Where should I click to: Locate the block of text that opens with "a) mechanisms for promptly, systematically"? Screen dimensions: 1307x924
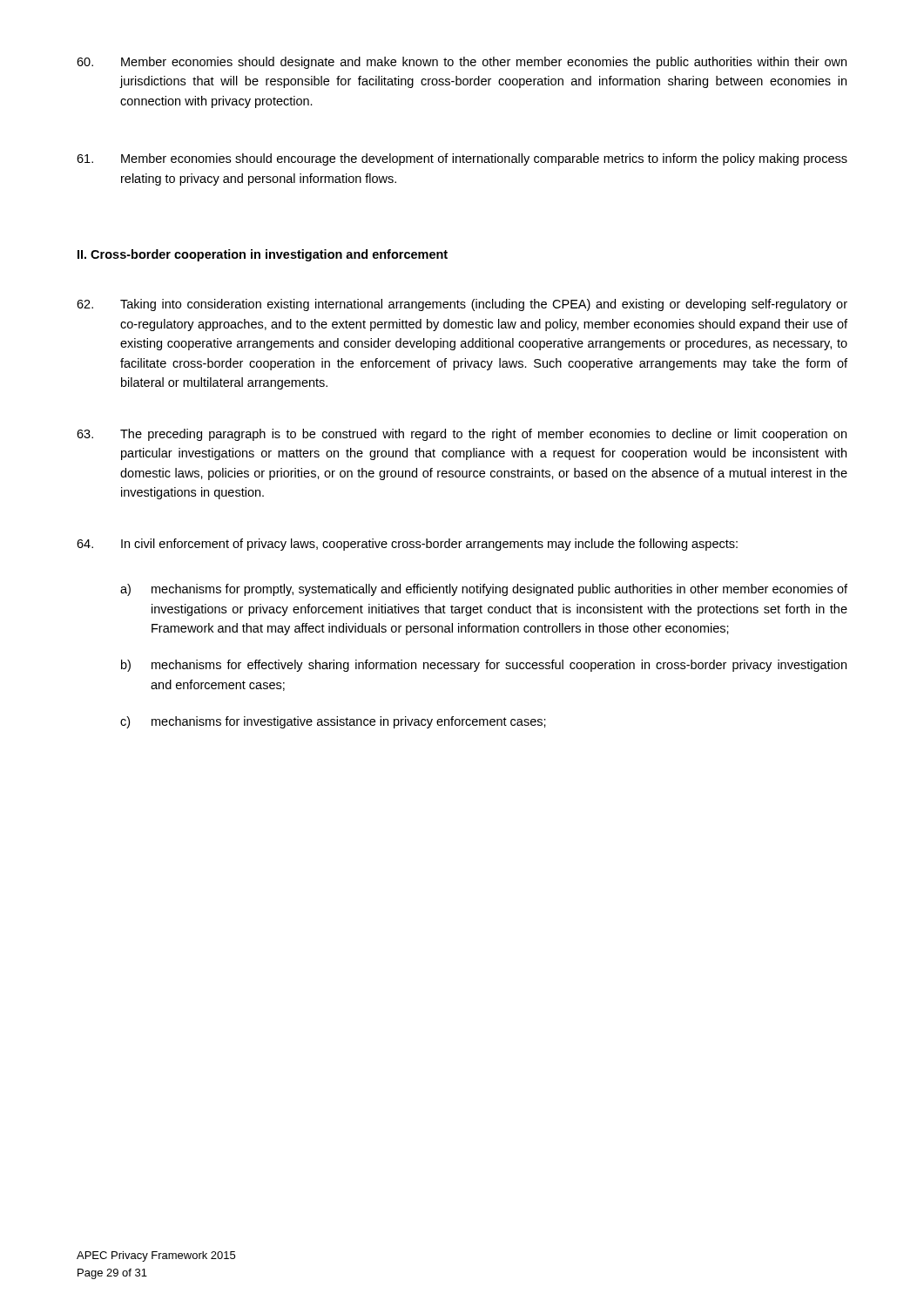[484, 609]
